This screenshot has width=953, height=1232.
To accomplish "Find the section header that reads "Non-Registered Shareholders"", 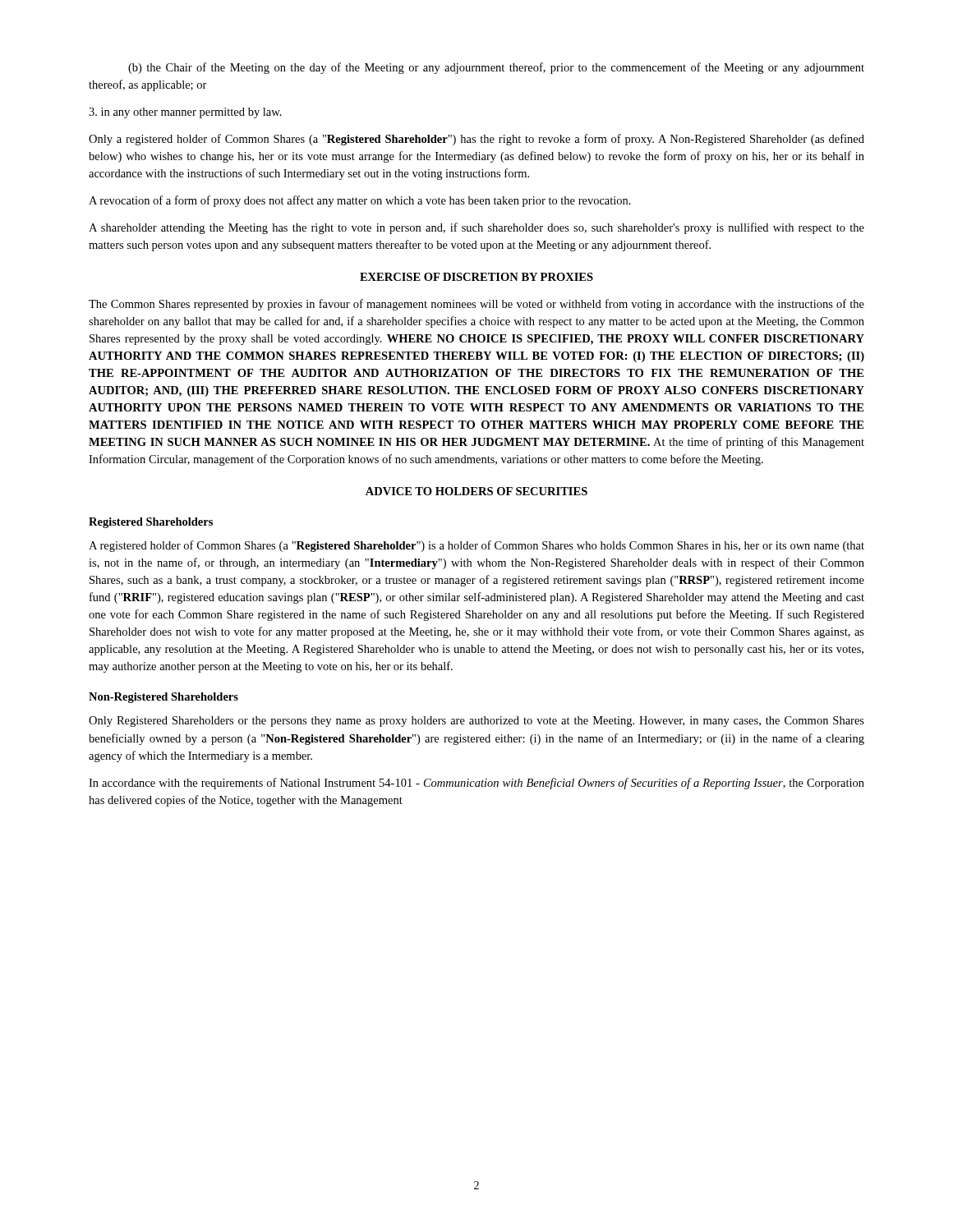I will click(x=163, y=698).
